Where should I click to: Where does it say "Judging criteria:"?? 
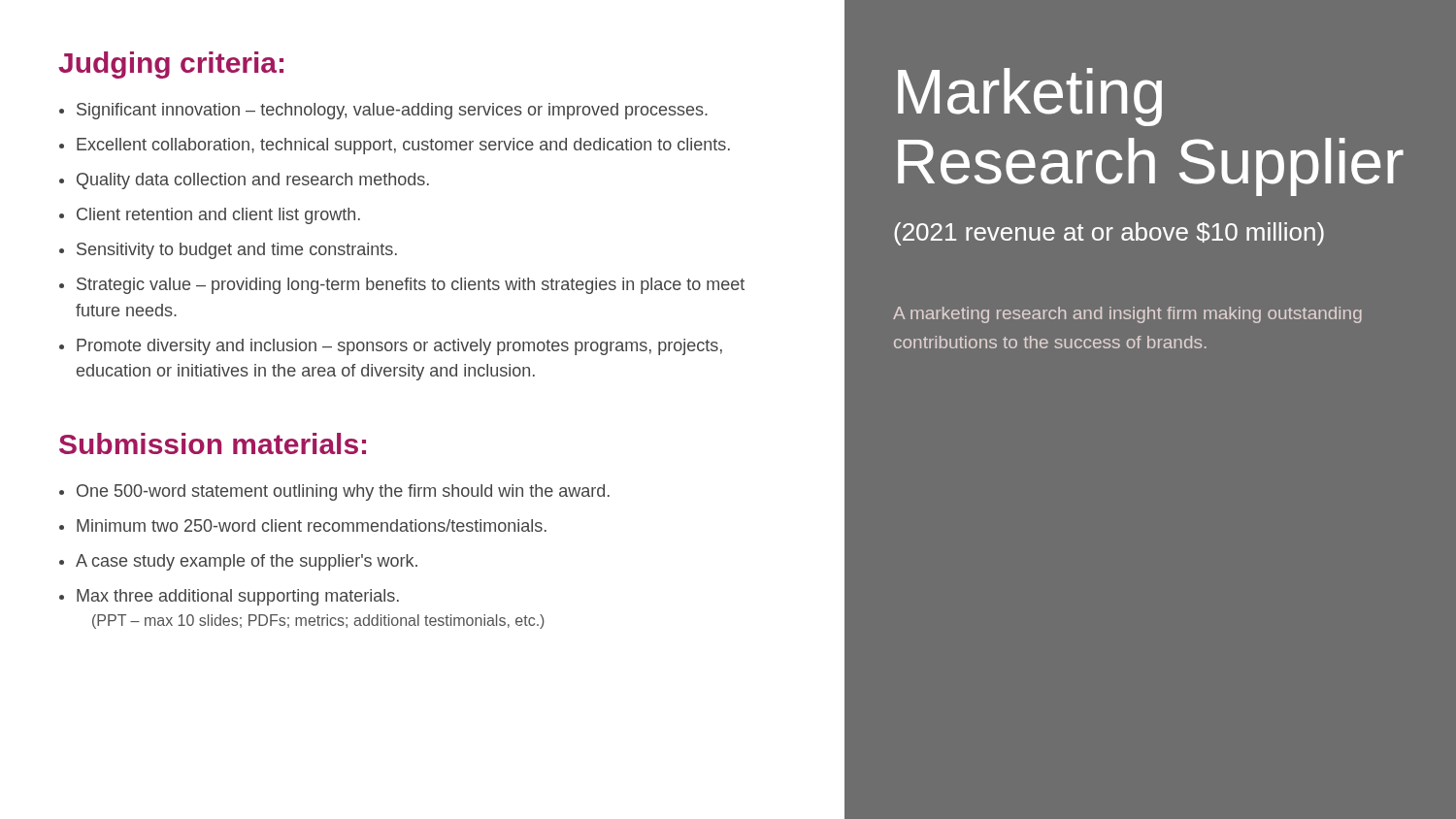172,63
